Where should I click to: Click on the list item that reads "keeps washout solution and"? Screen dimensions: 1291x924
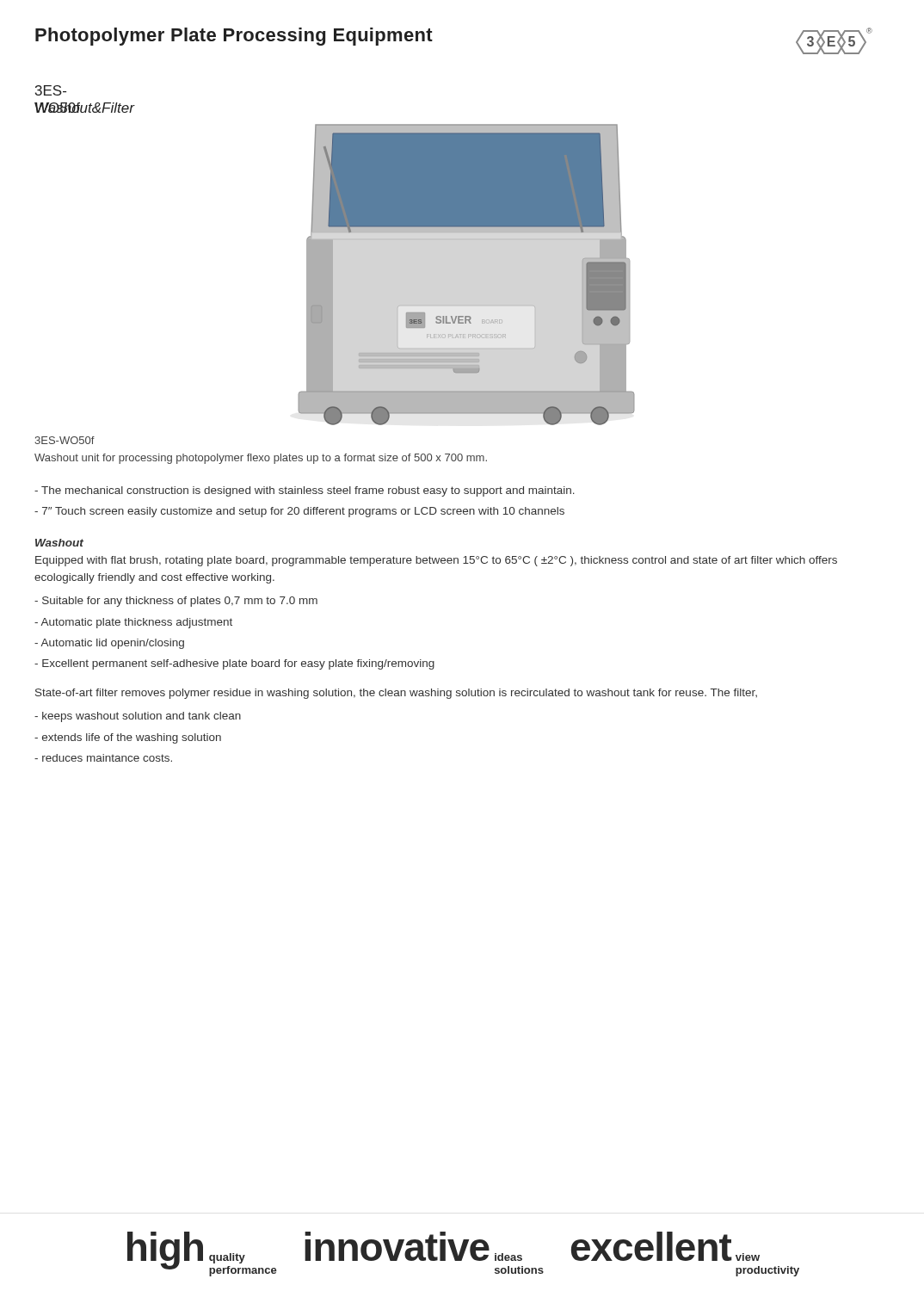pos(138,716)
